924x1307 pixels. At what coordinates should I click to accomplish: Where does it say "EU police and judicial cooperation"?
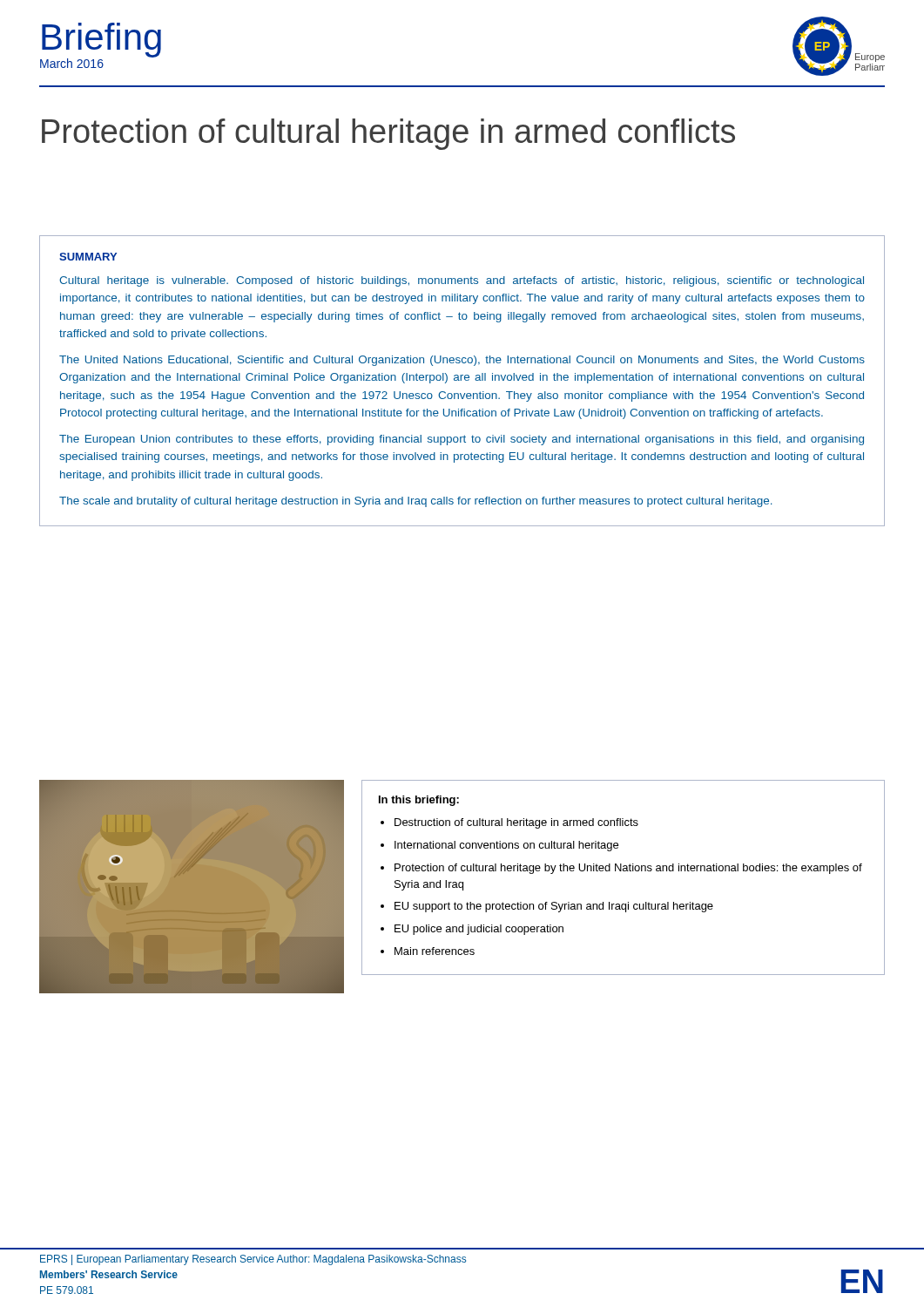pos(479,929)
